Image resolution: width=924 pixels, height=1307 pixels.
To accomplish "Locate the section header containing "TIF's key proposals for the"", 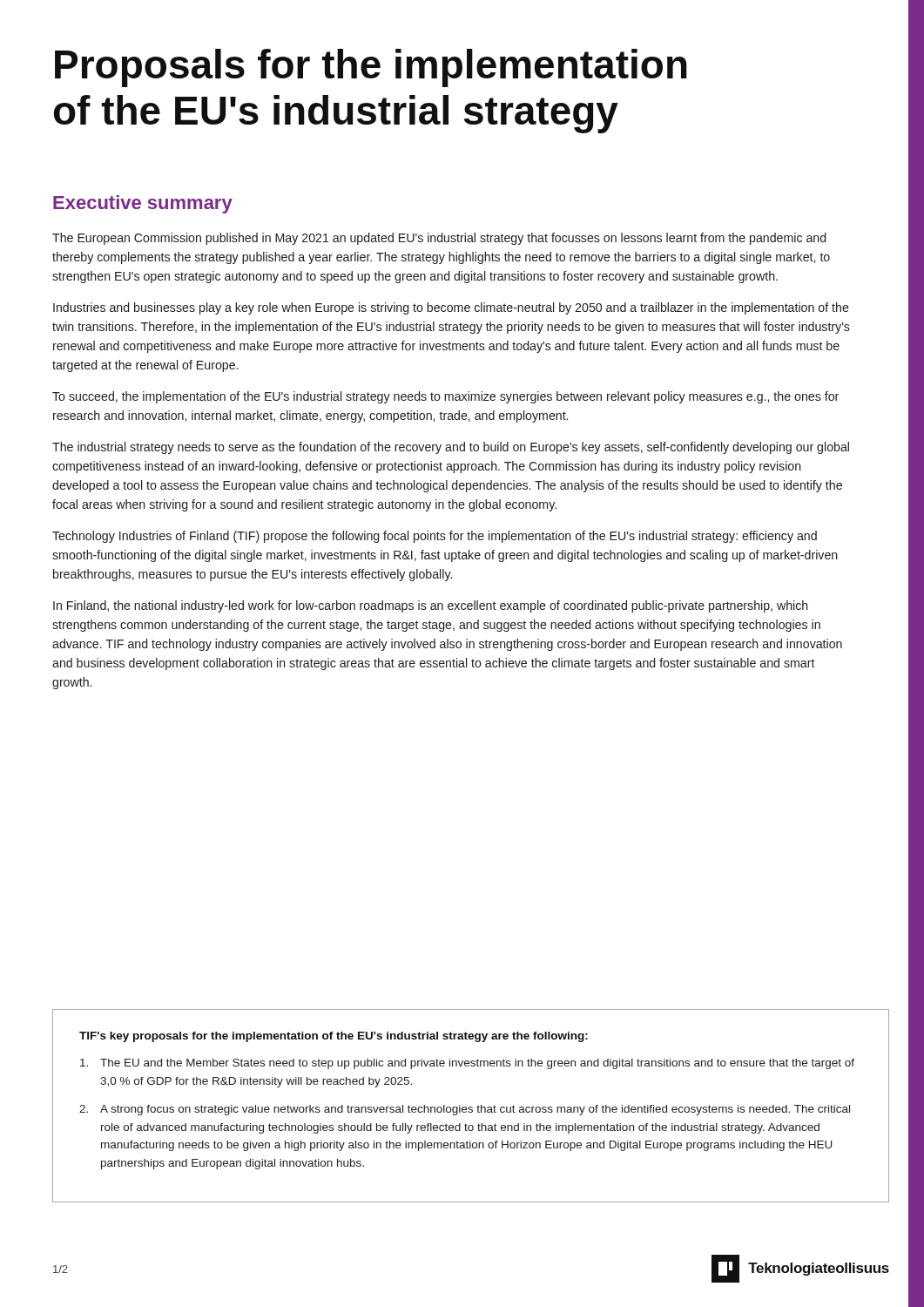I will [x=471, y=1036].
